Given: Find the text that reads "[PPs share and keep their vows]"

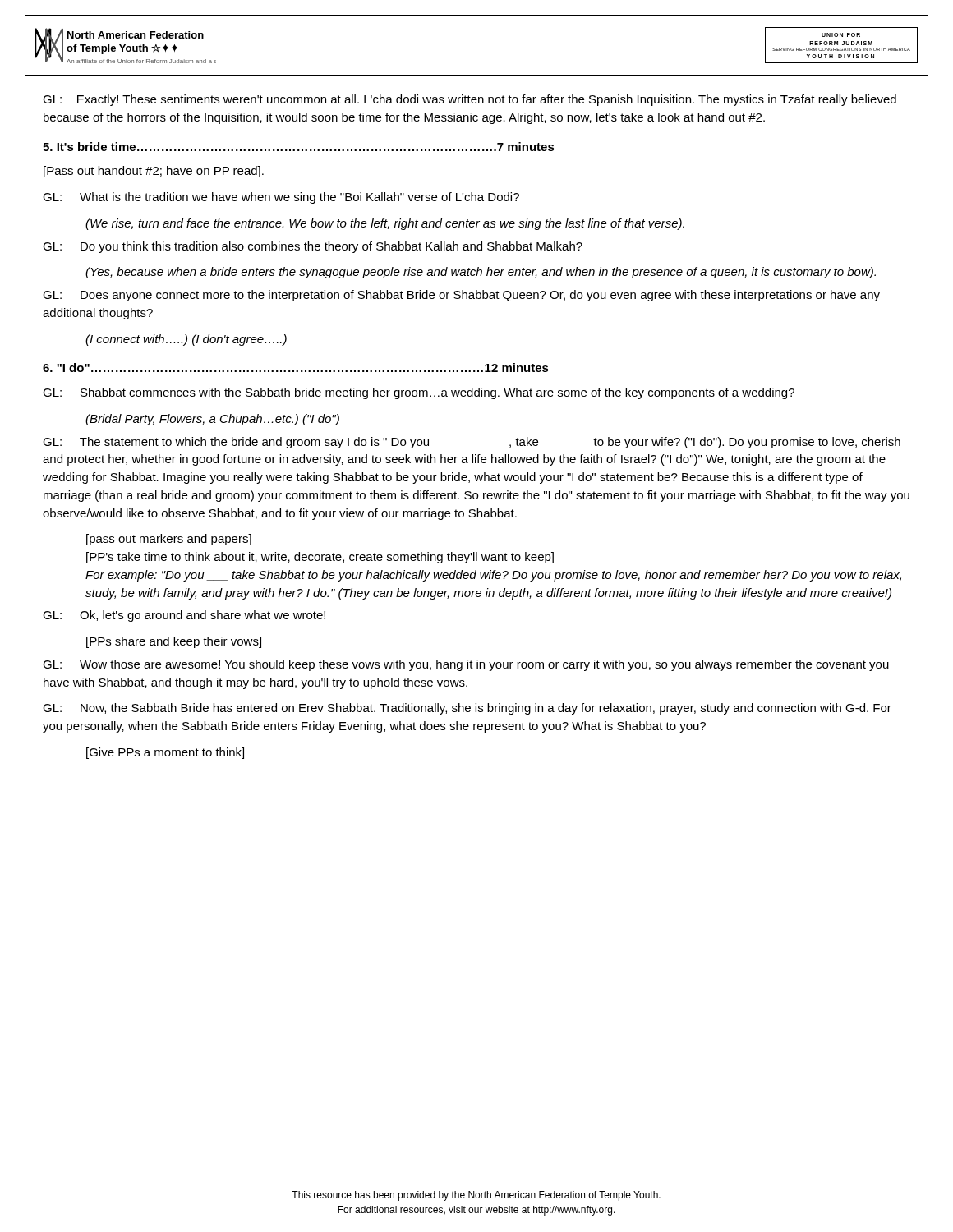Looking at the screenshot, I should point(174,641).
